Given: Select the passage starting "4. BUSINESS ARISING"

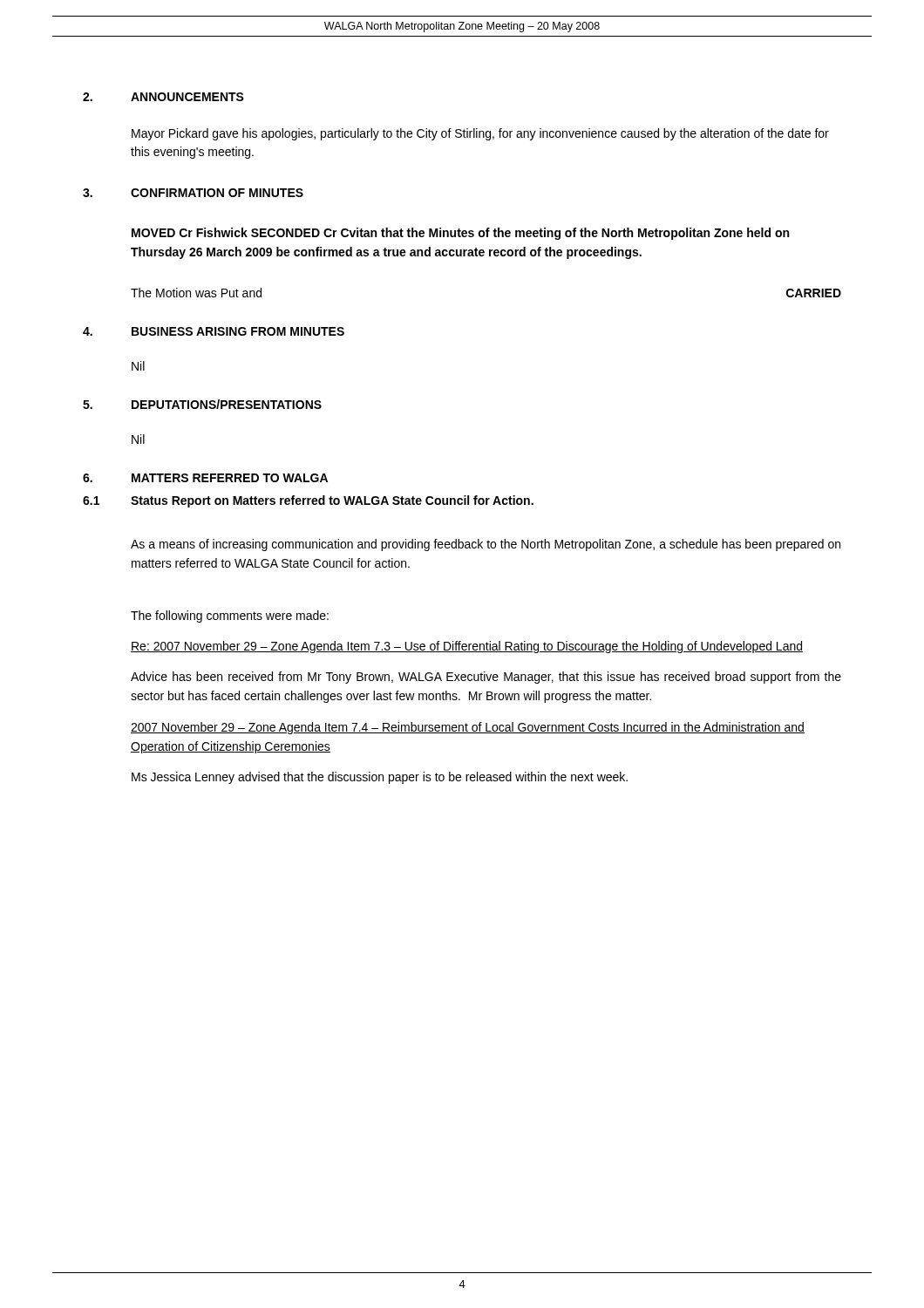Looking at the screenshot, I should pos(214,331).
